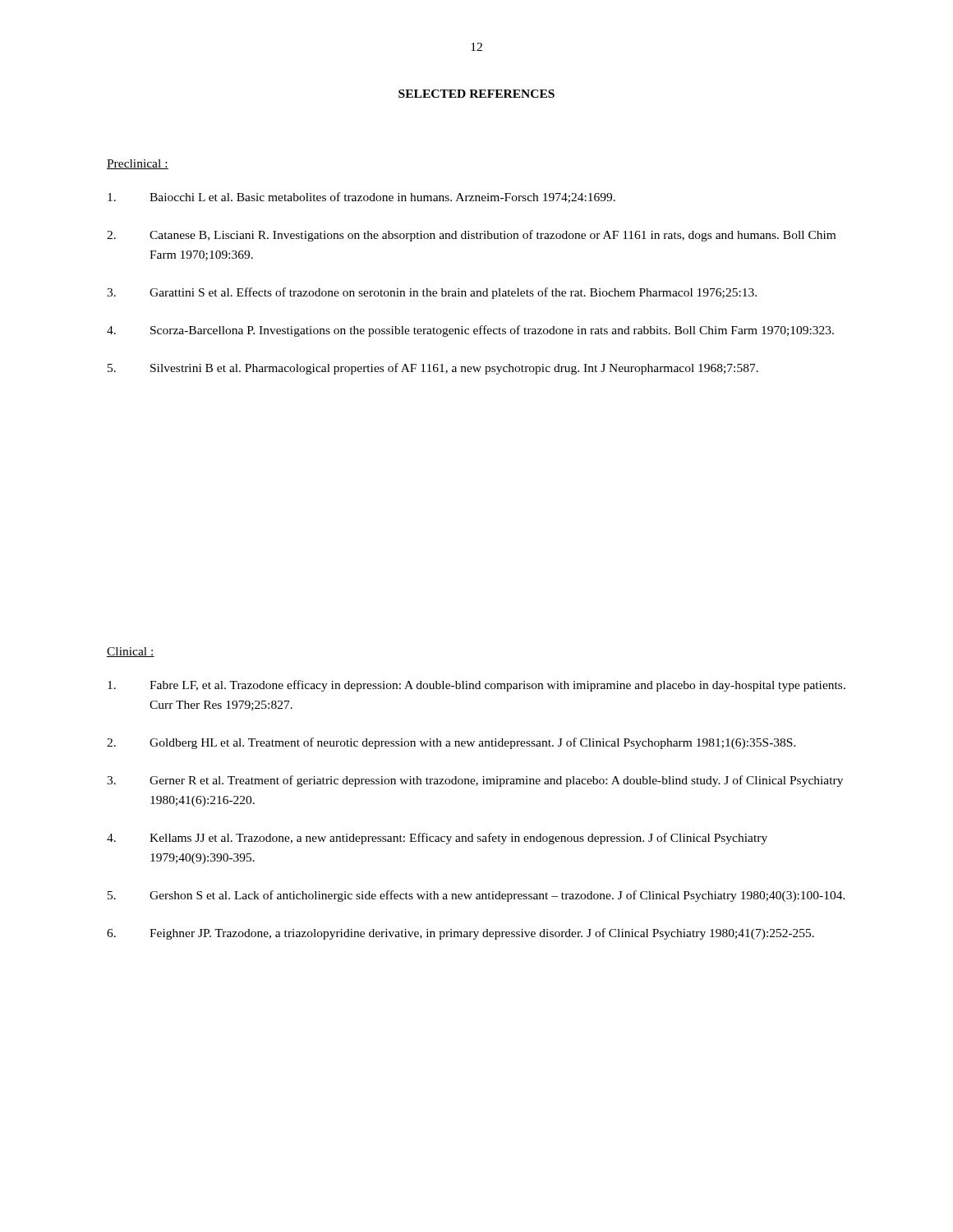
Task: Navigate to the element starting "2. Catanese B, Lisciani R. Investigations on the"
Action: tap(476, 245)
